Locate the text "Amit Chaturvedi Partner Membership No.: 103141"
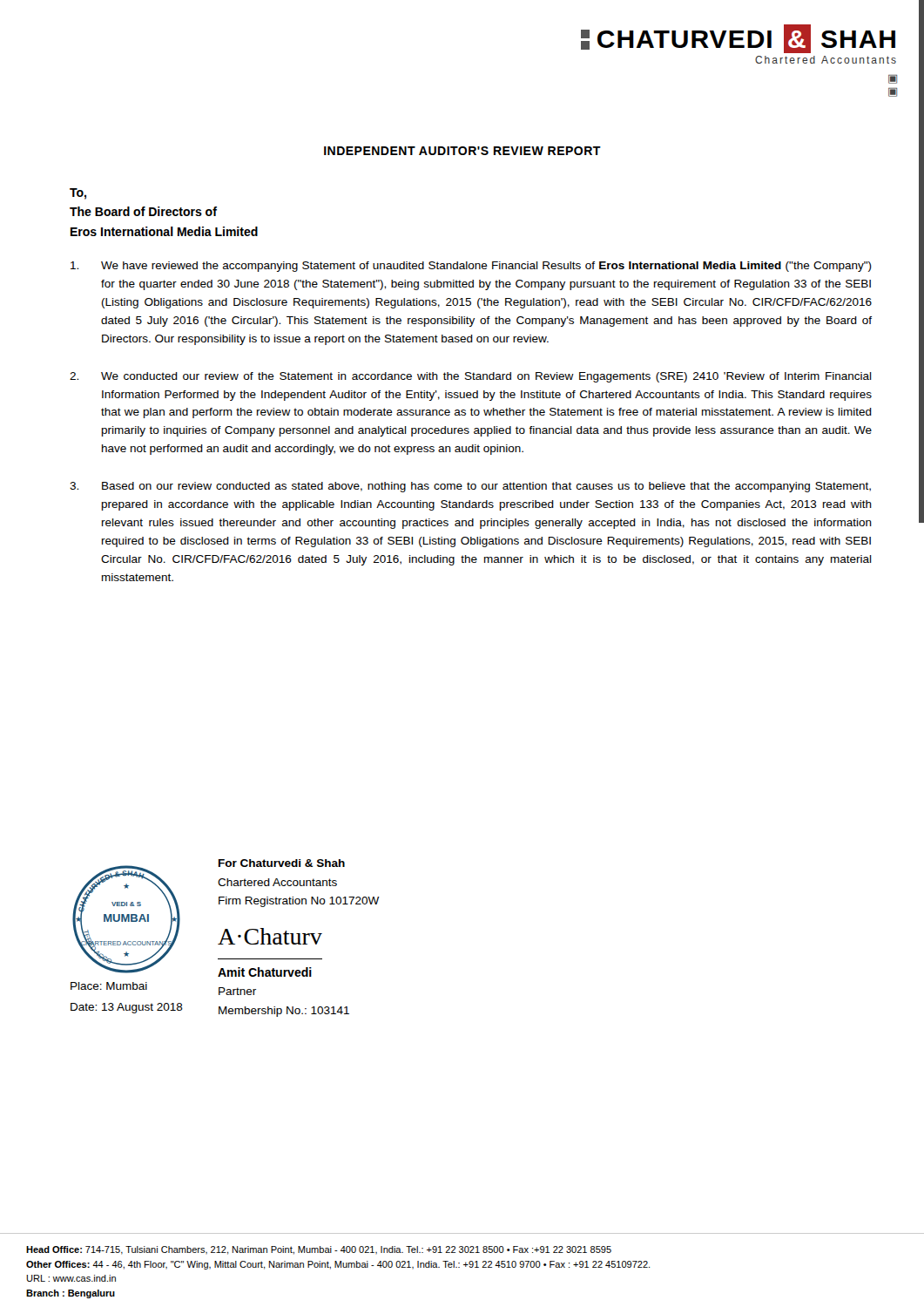 click(x=265, y=972)
